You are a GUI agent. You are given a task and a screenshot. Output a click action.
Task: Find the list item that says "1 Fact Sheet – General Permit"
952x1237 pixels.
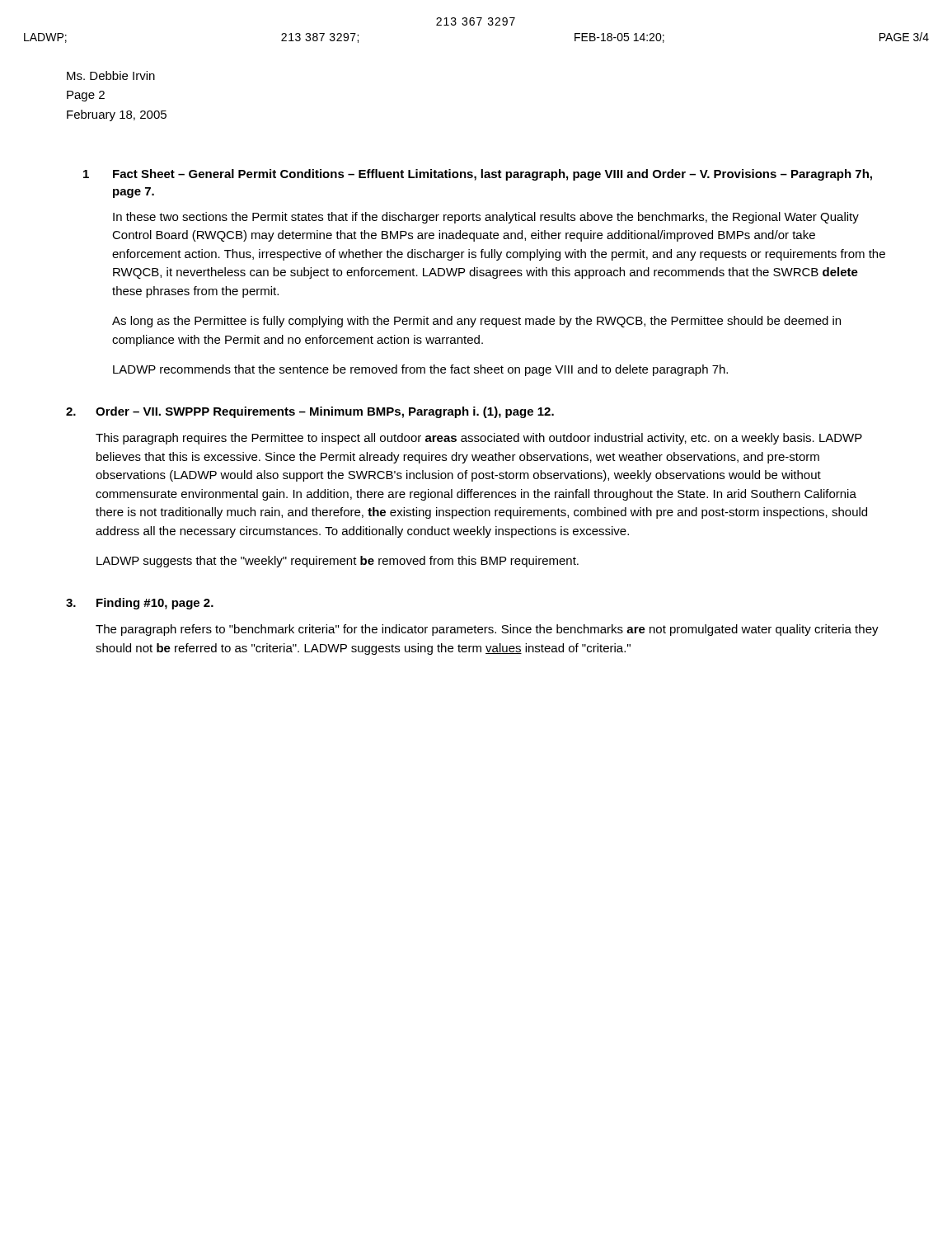[484, 272]
